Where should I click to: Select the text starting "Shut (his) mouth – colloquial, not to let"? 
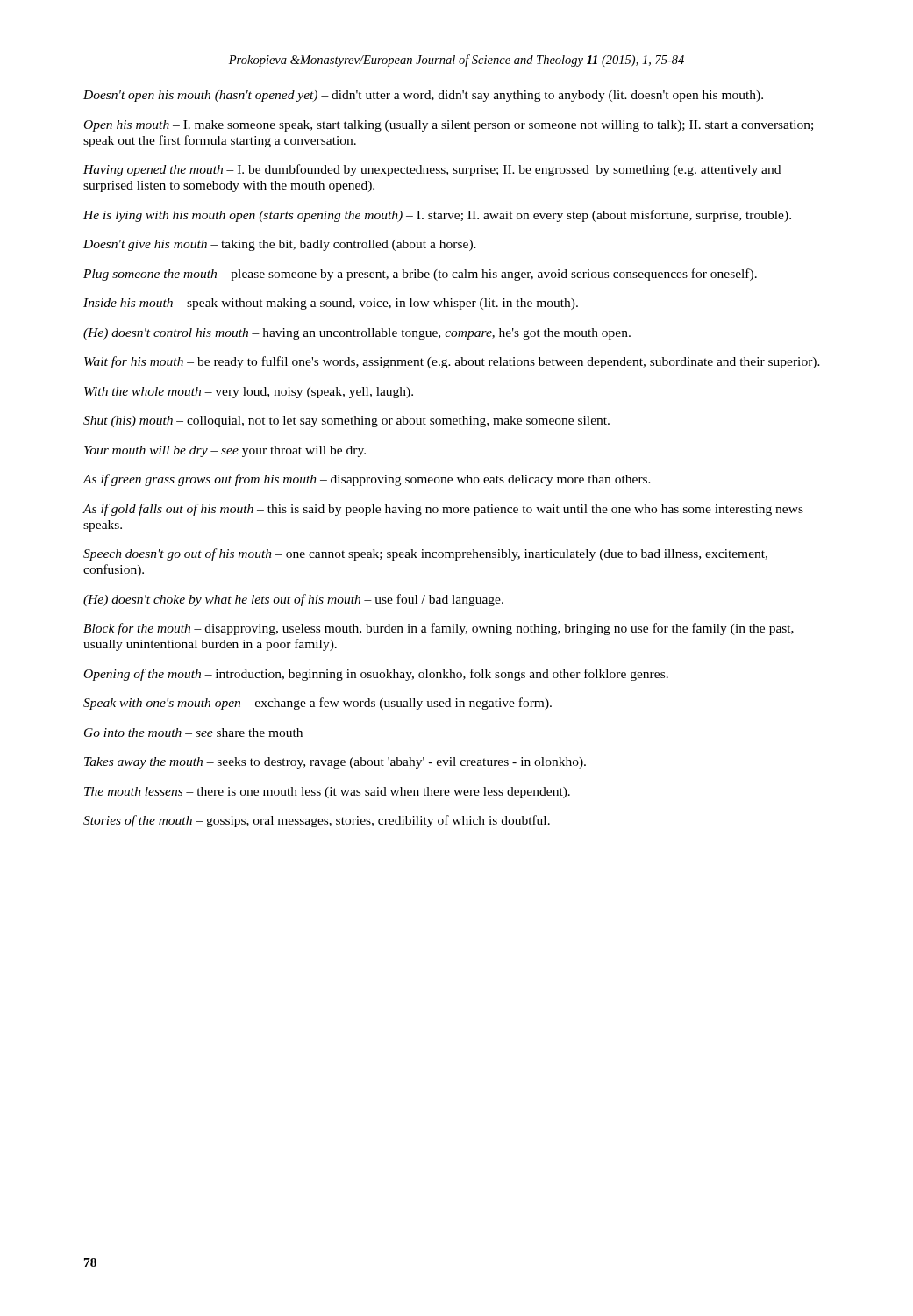pyautogui.click(x=456, y=420)
